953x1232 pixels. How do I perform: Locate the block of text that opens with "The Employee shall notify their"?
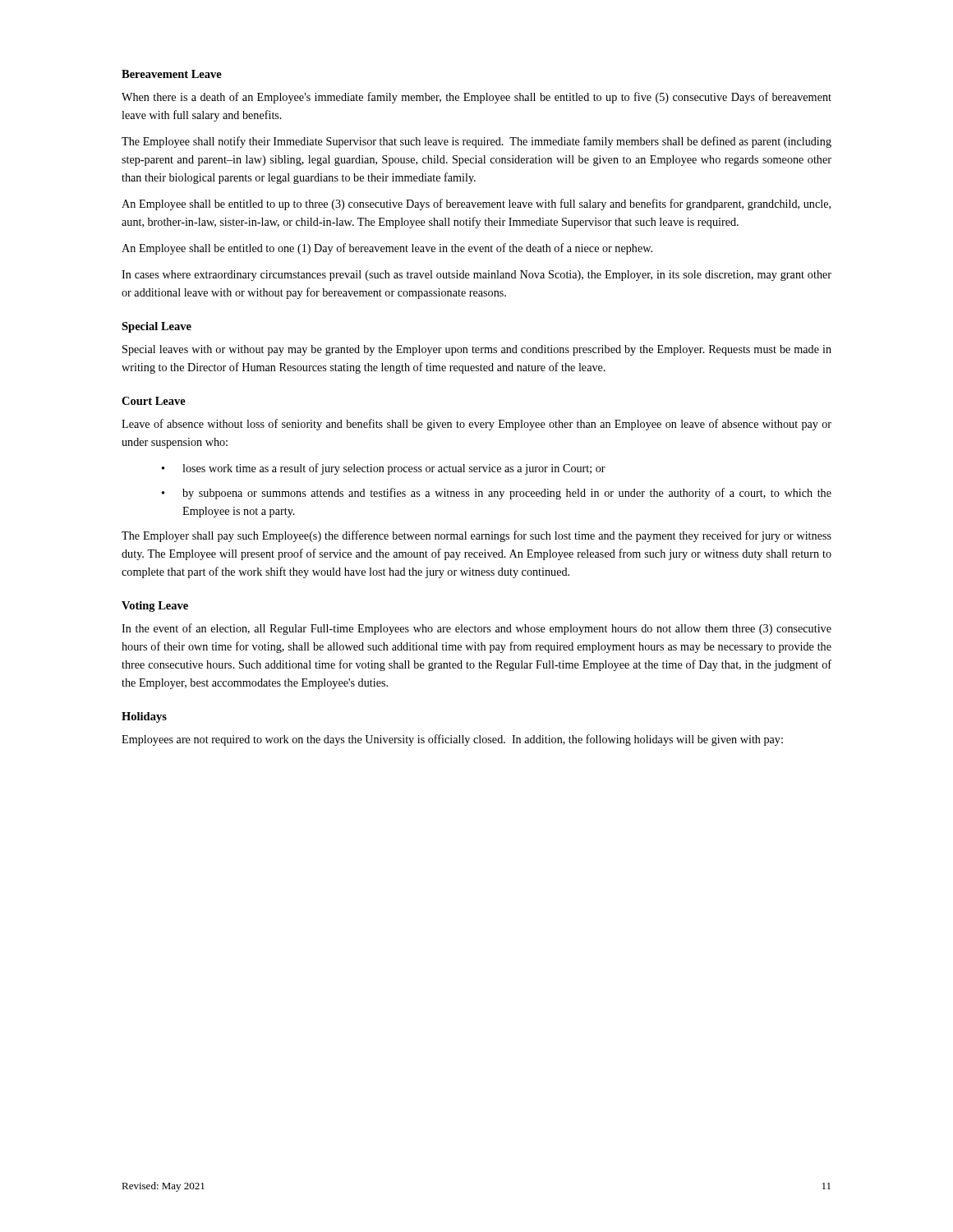pyautogui.click(x=476, y=159)
